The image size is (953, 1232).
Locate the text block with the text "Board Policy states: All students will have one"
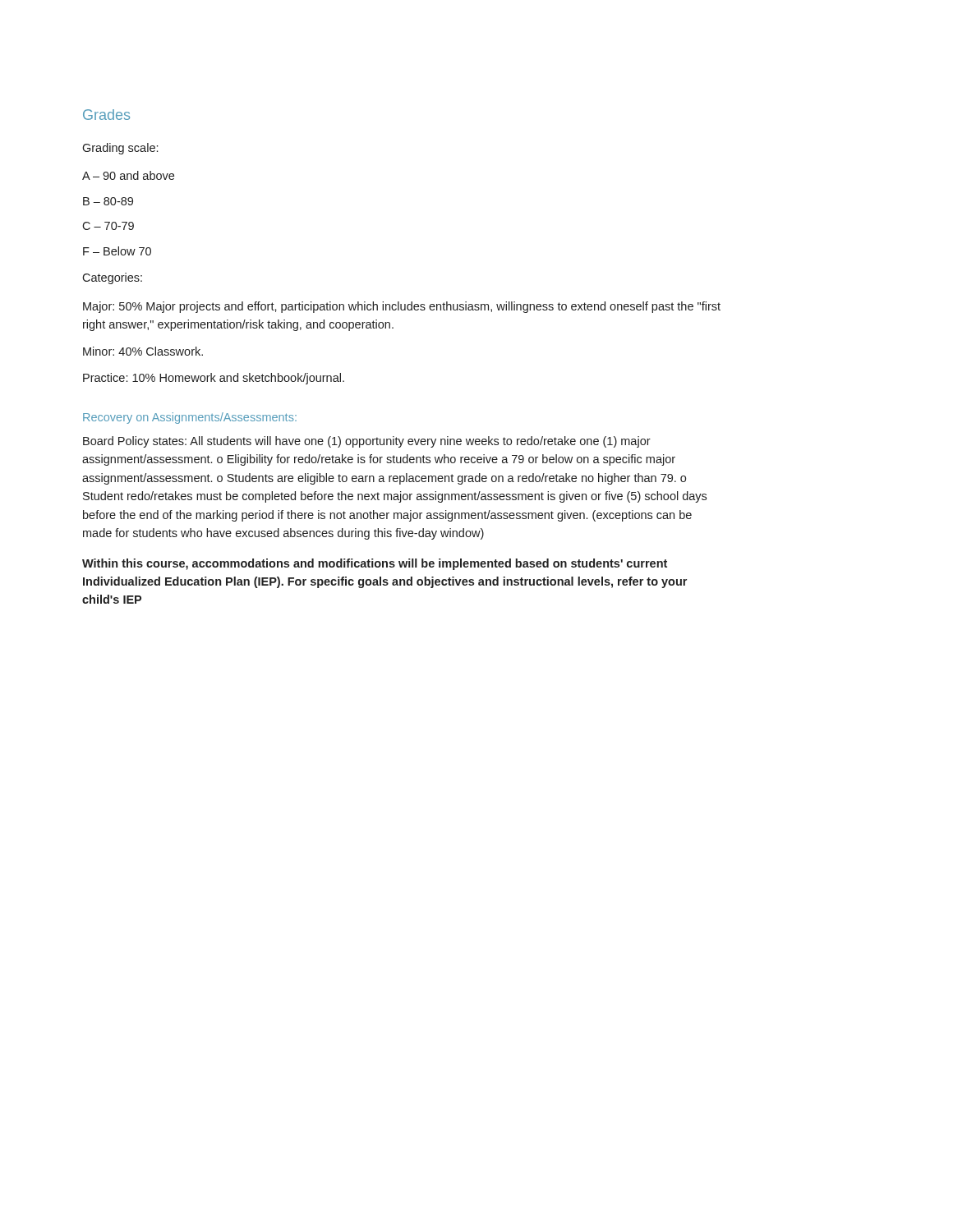395,487
